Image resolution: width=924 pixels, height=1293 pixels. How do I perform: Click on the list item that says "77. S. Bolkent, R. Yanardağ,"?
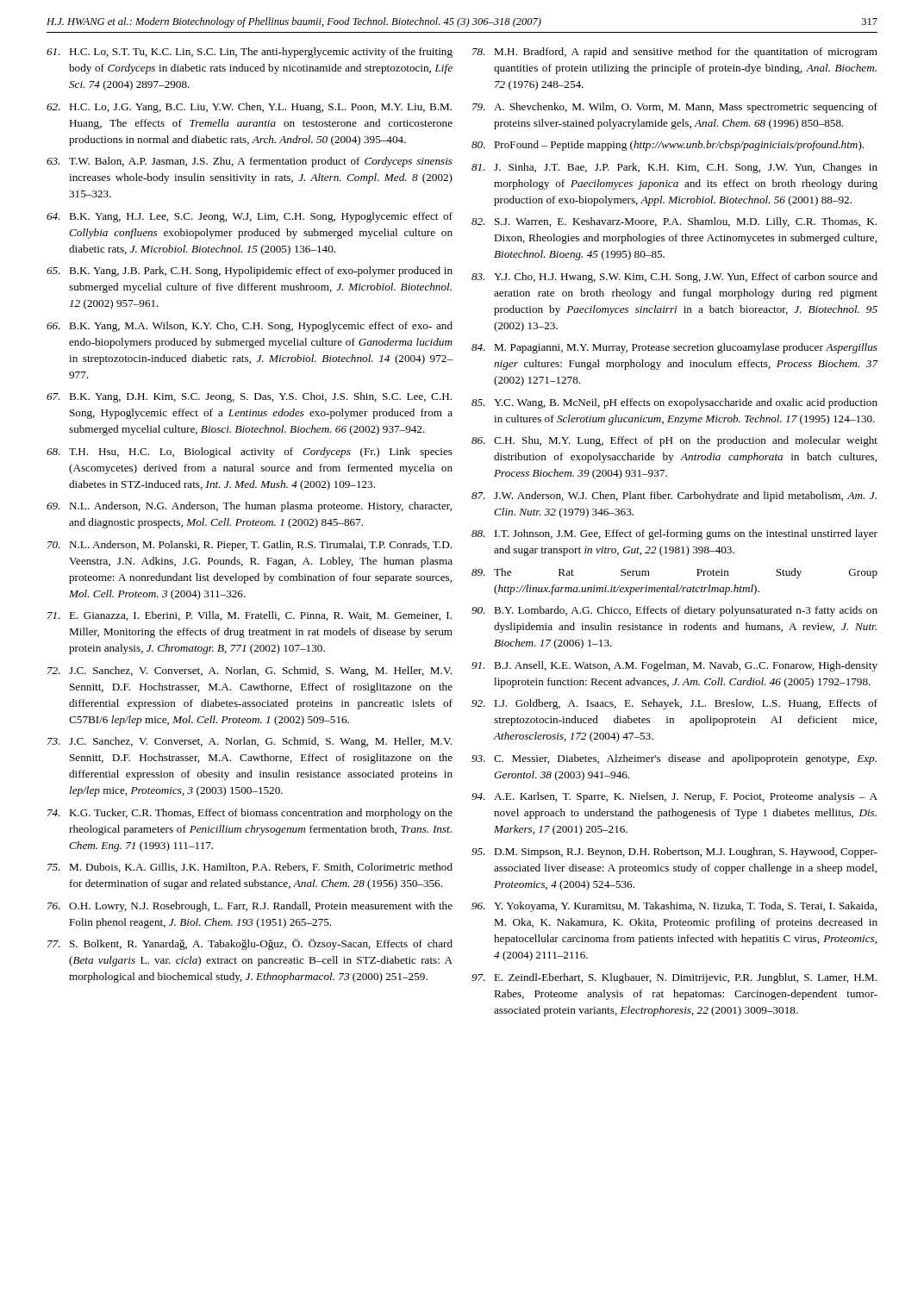tap(250, 960)
